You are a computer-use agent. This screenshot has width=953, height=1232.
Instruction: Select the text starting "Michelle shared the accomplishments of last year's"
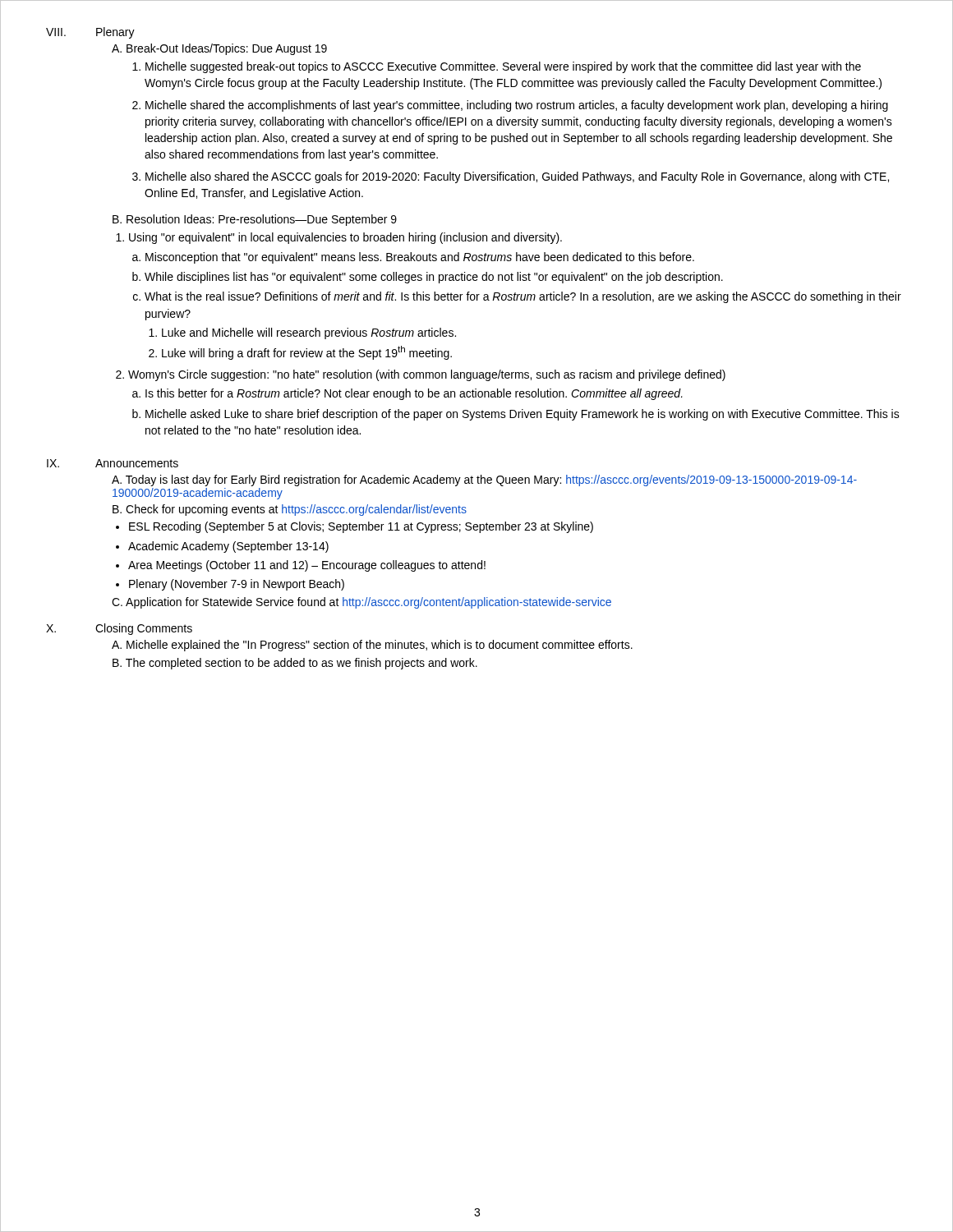click(x=519, y=130)
